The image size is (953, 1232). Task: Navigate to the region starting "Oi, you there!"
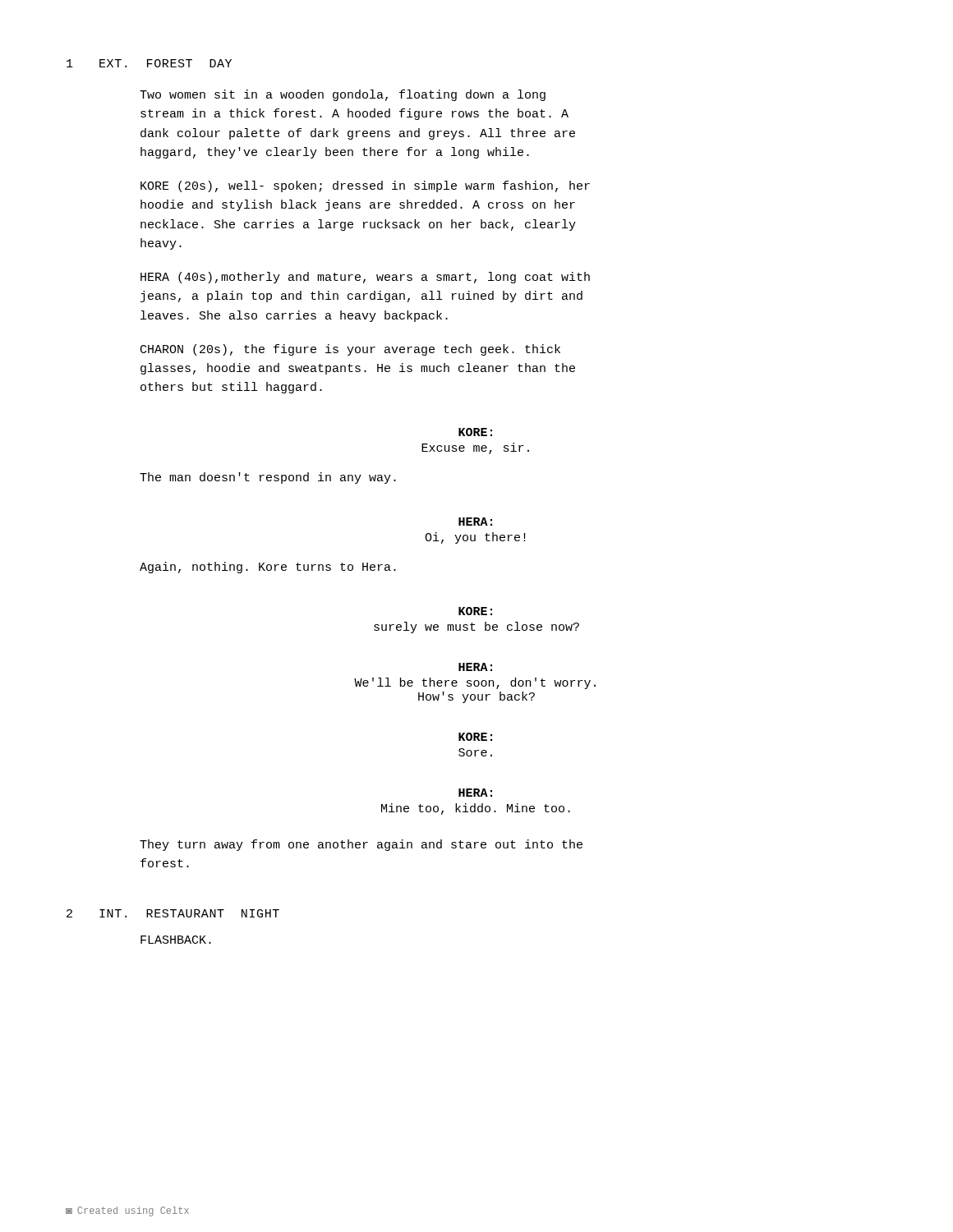point(476,538)
